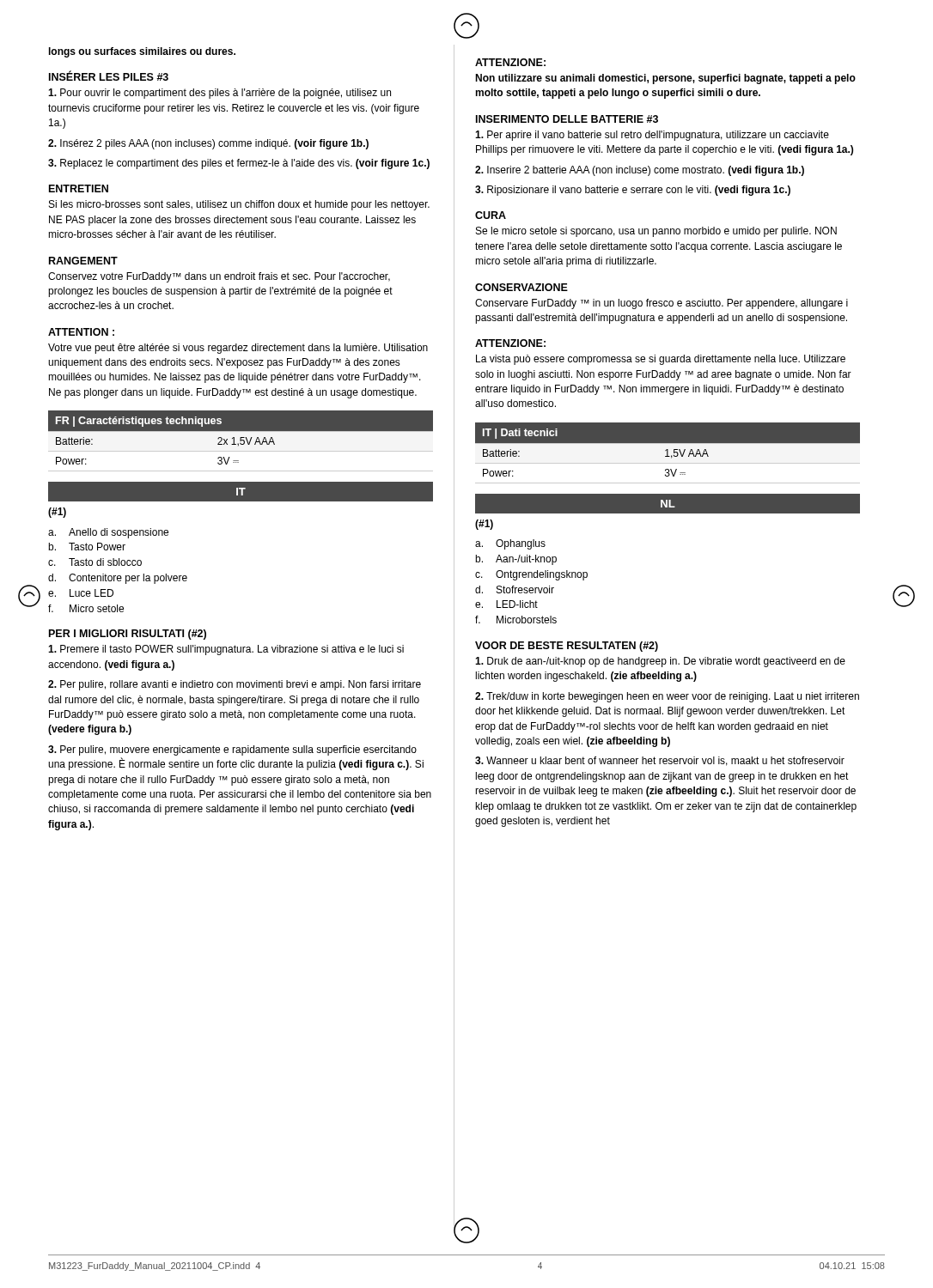Where is the passage that starts "Wanneer u klaar bent of wanneer het"?
The height and width of the screenshot is (1288, 933).
(666, 791)
